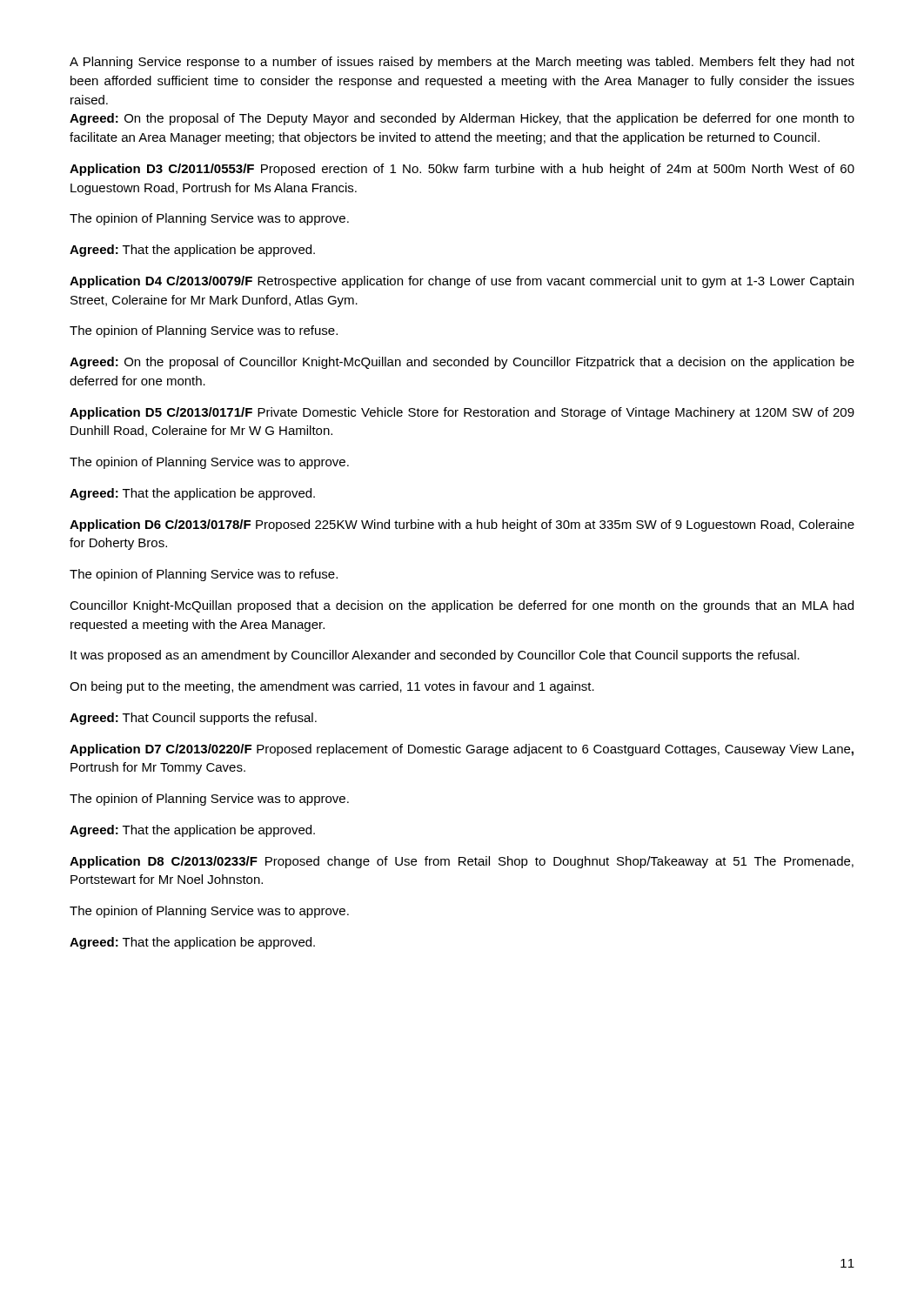Point to the block beginning "Application D8 C/2013/0233/F Proposed change of"
The image size is (924, 1305).
(462, 870)
